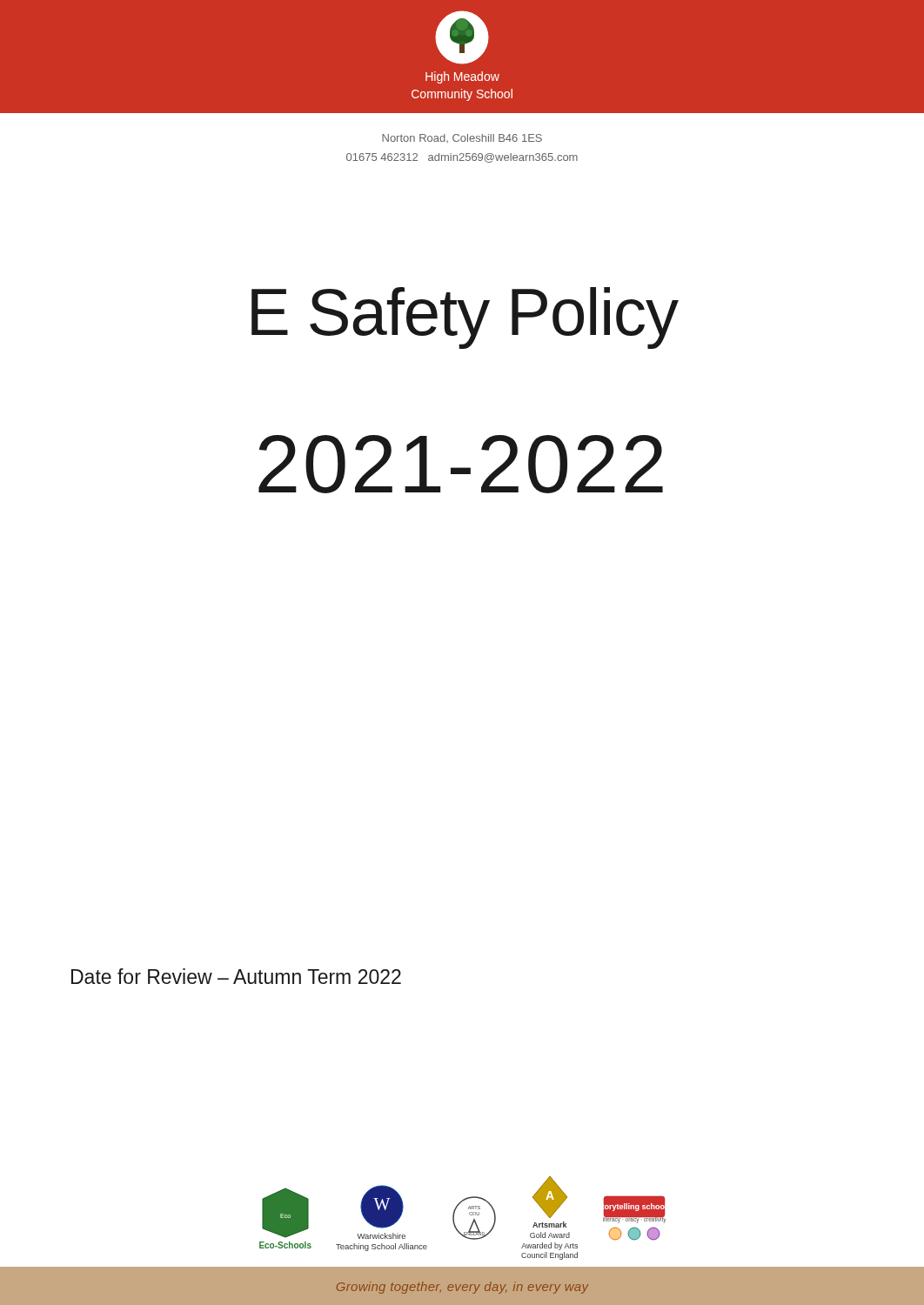Screen dimensions: 1305x924
Task: Select the logo
Action: [x=462, y=1218]
